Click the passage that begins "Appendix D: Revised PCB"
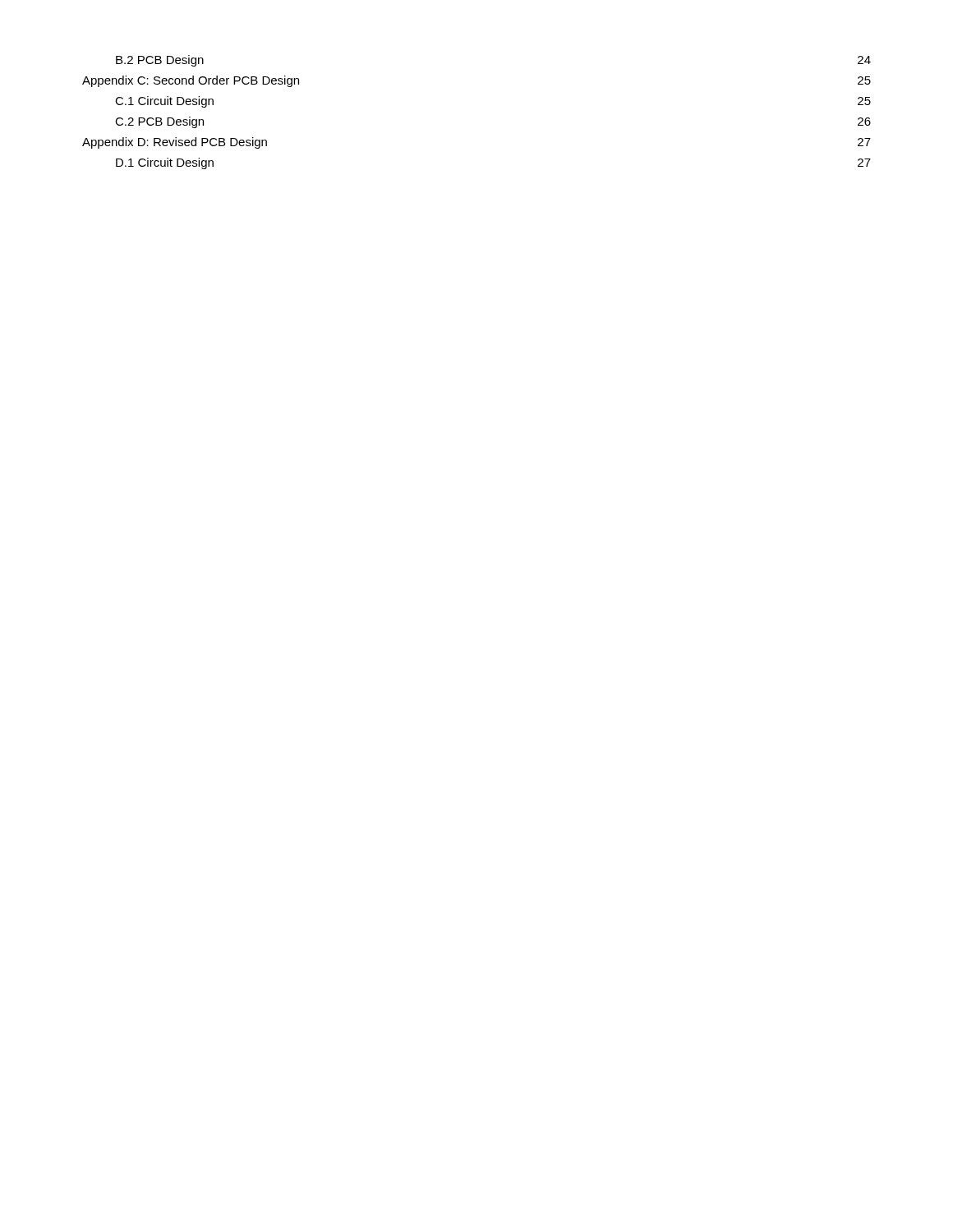This screenshot has width=953, height=1232. [170, 143]
